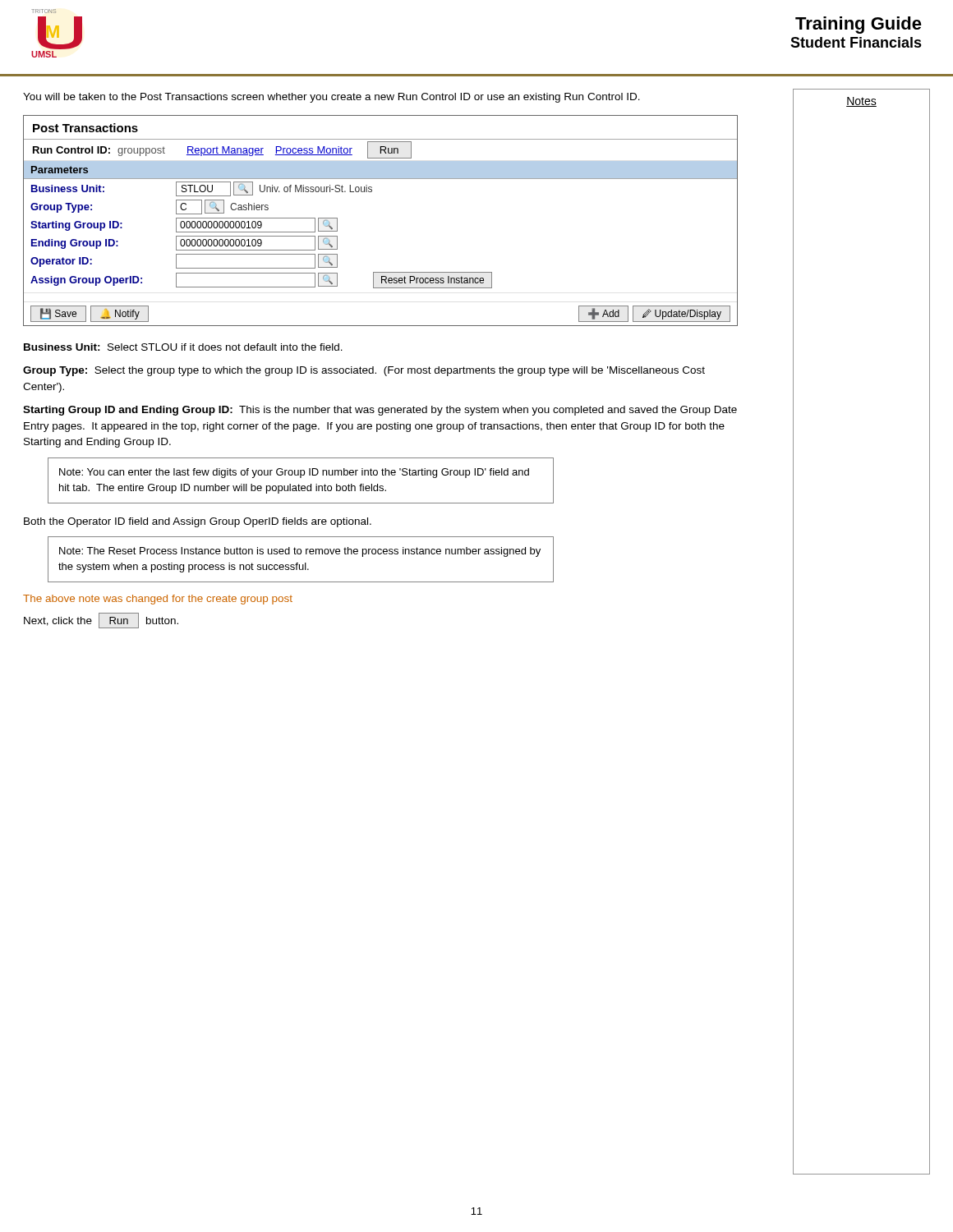
Task: Find the text block starting "The above note was changed"
Action: pyautogui.click(x=158, y=598)
